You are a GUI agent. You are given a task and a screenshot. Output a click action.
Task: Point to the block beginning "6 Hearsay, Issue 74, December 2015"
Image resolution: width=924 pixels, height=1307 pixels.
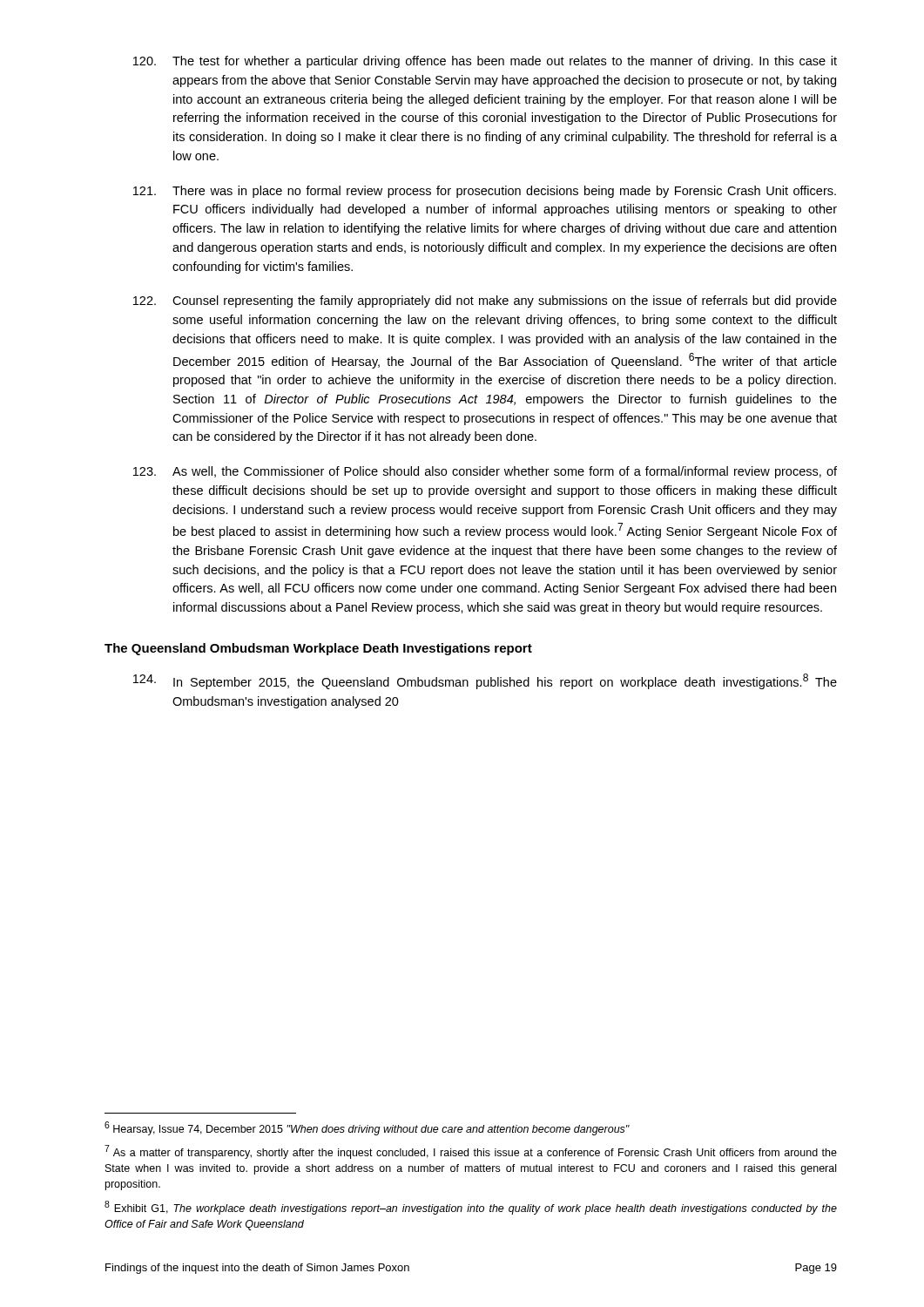367,1128
